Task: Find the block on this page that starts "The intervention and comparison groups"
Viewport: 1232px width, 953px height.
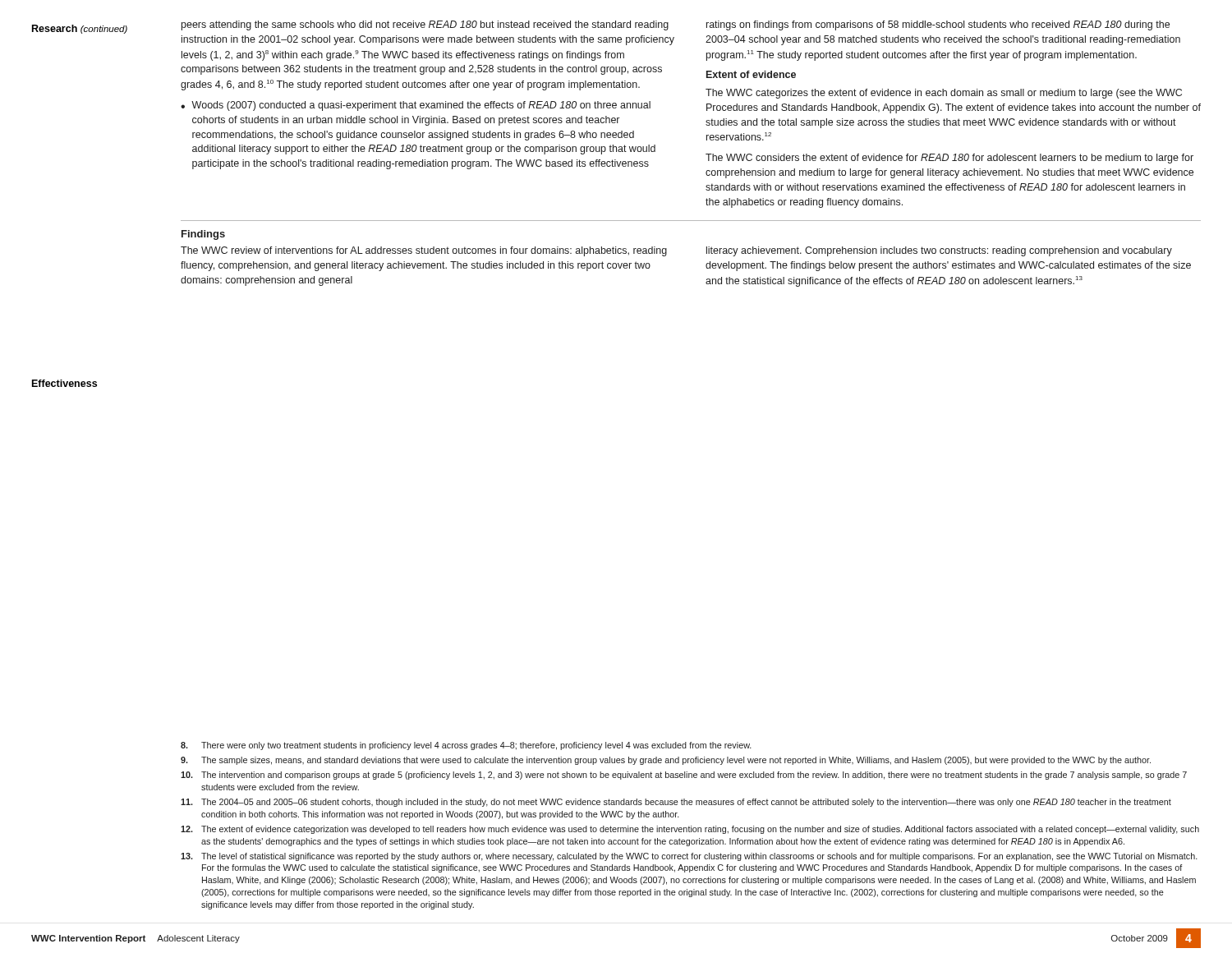Action: click(691, 781)
